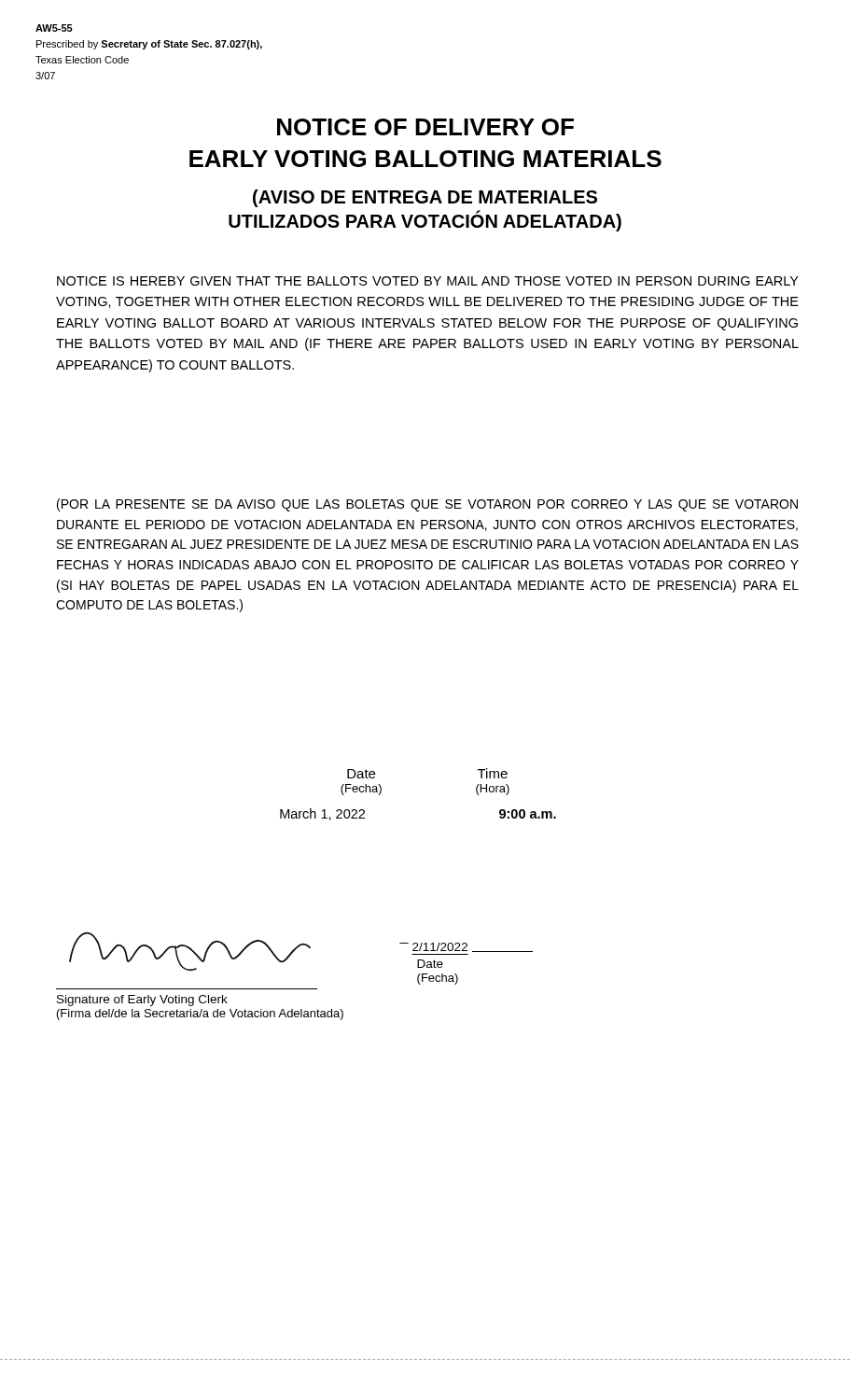This screenshot has height=1400, width=850.
Task: Select the block starting "(POR LA PRESENTE SE DA AVISO"
Action: click(x=427, y=555)
